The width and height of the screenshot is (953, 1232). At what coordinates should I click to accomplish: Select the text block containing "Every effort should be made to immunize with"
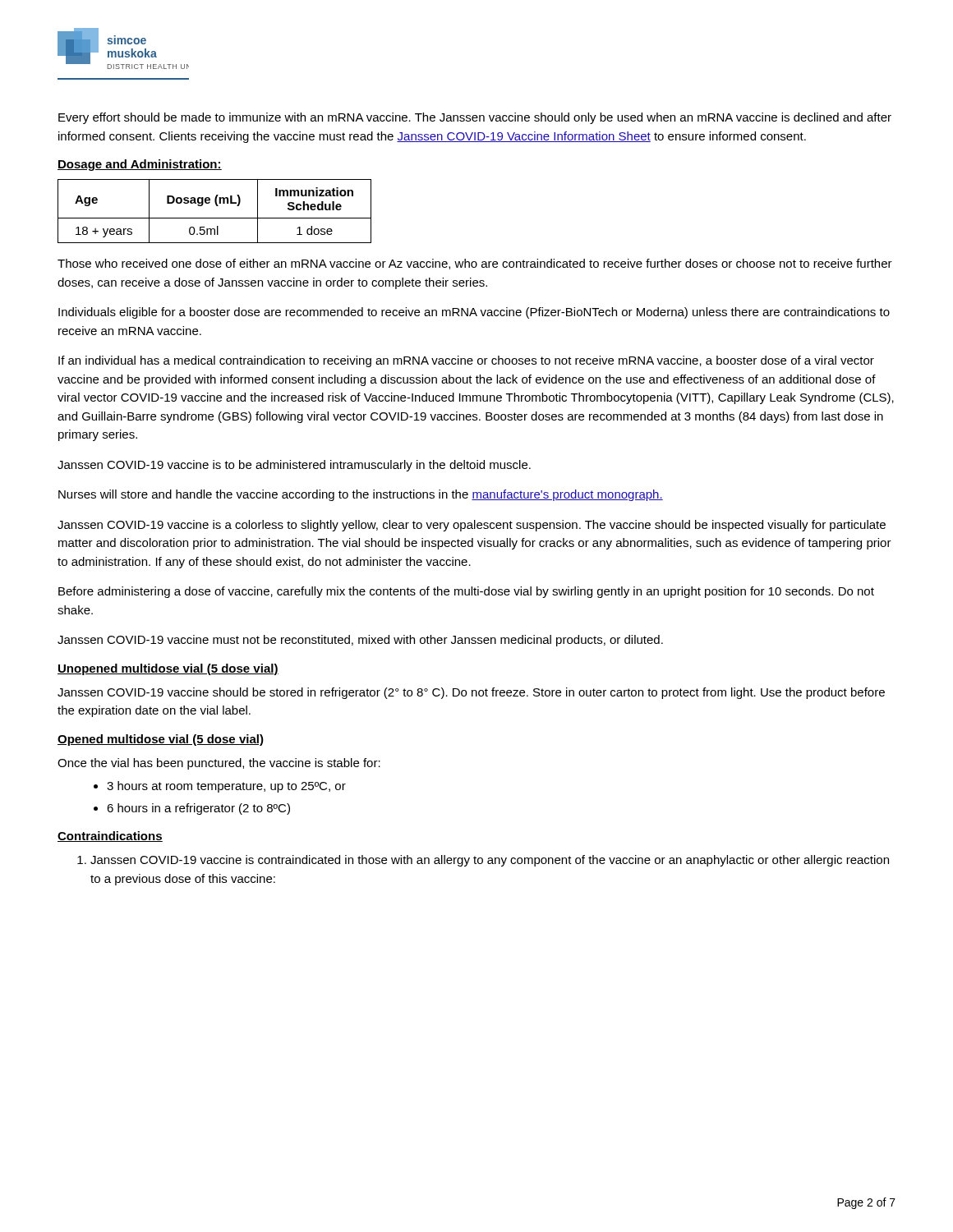474,126
